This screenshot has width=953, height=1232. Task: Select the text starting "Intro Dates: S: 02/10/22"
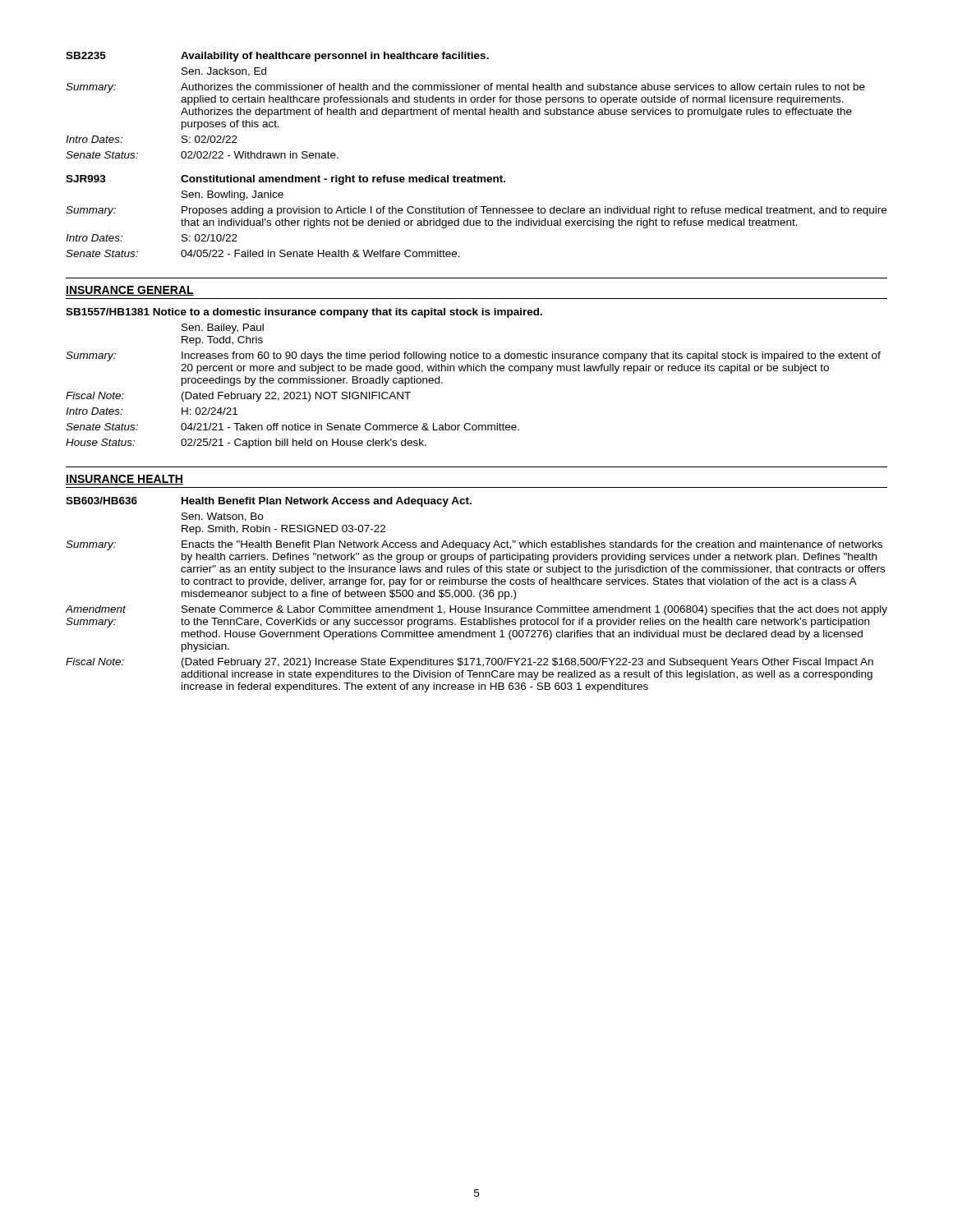tap(93, 238)
